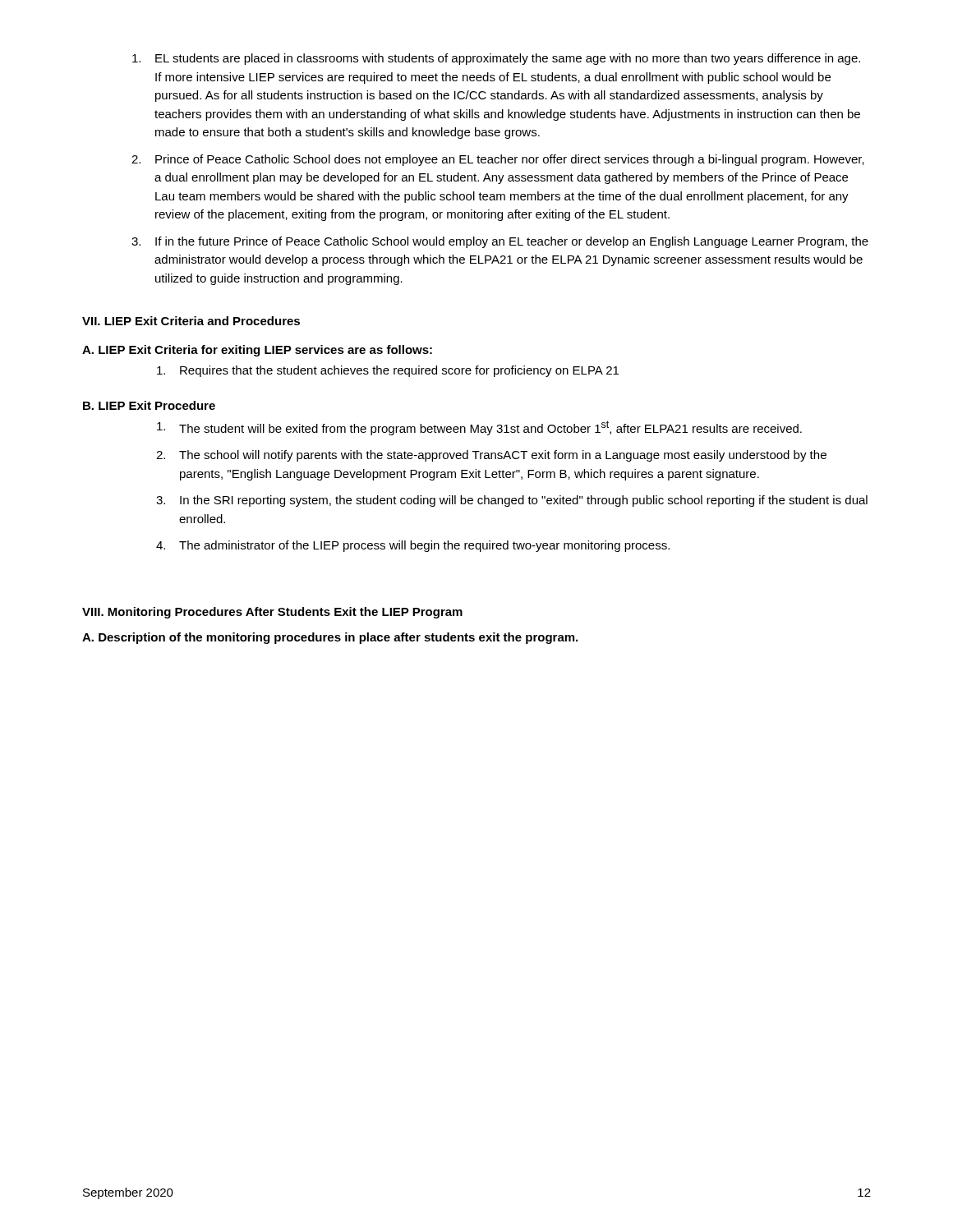Click the passage that begins "3. If in"
This screenshot has height=1232, width=953.
501,260
